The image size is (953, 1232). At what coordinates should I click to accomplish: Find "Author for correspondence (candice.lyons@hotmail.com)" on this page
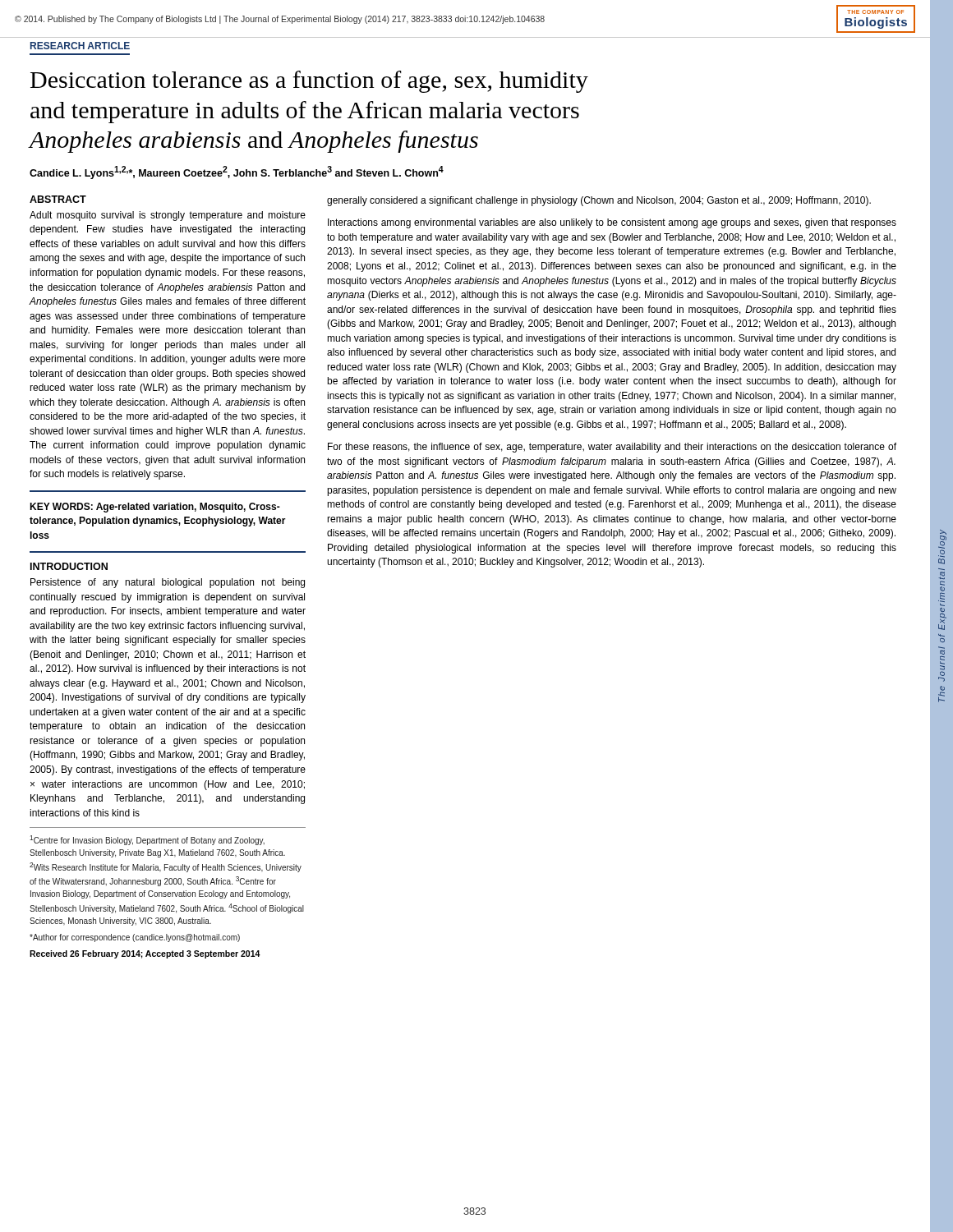135,937
